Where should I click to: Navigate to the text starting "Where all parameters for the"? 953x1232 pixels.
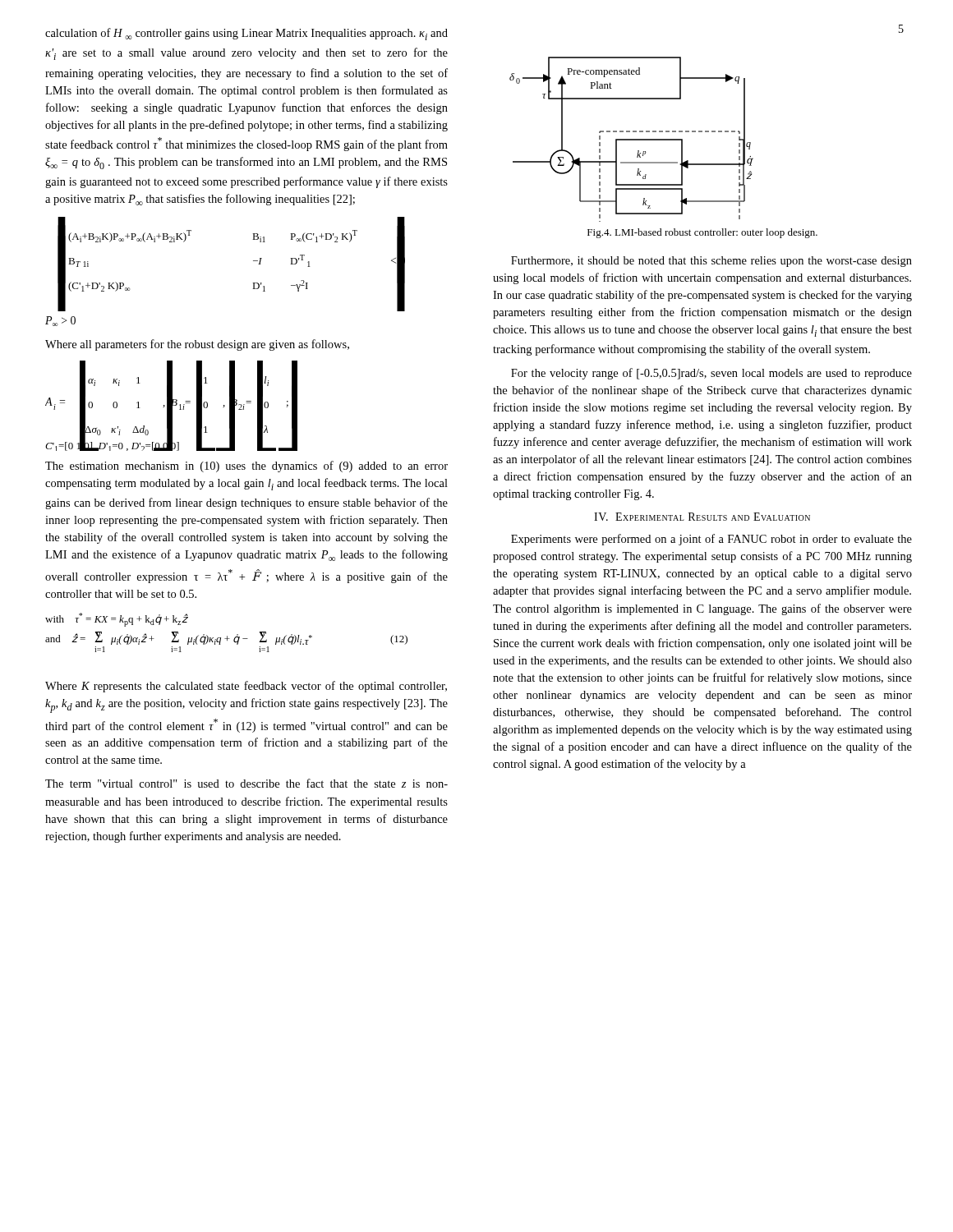(246, 345)
